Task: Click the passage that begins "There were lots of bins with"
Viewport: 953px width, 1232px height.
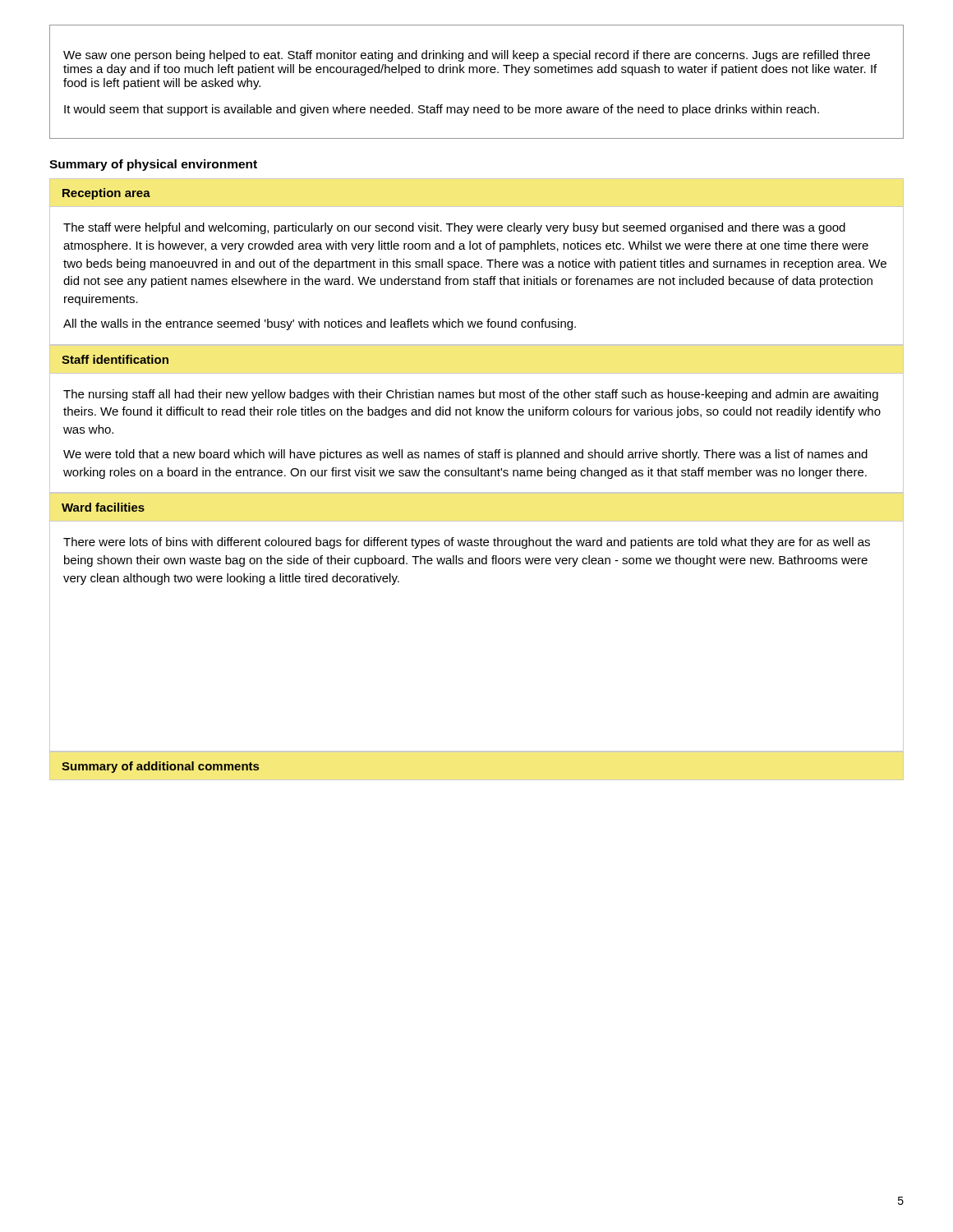Action: click(x=476, y=560)
